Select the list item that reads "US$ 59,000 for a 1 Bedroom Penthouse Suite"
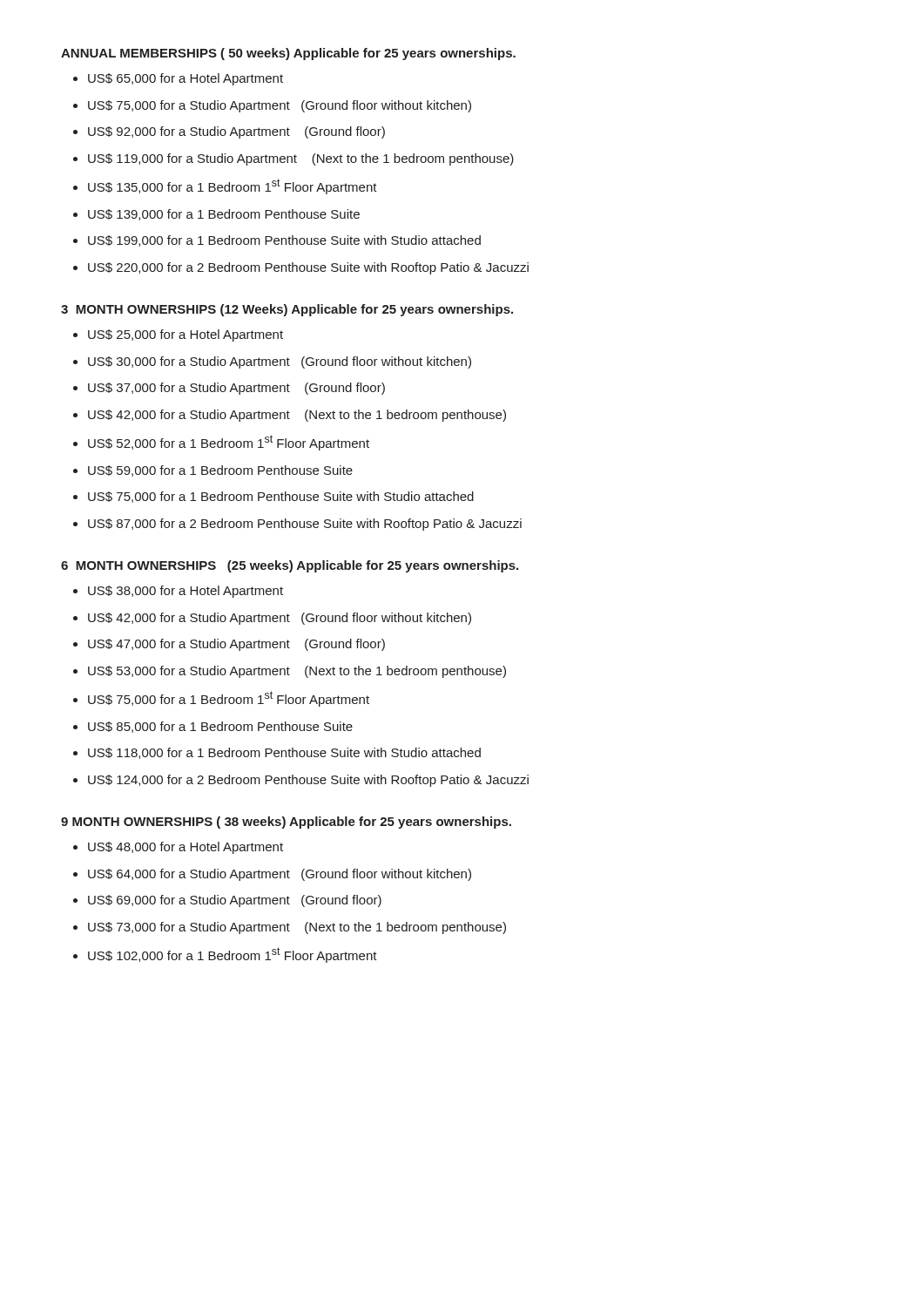The height and width of the screenshot is (1307, 924). (220, 470)
